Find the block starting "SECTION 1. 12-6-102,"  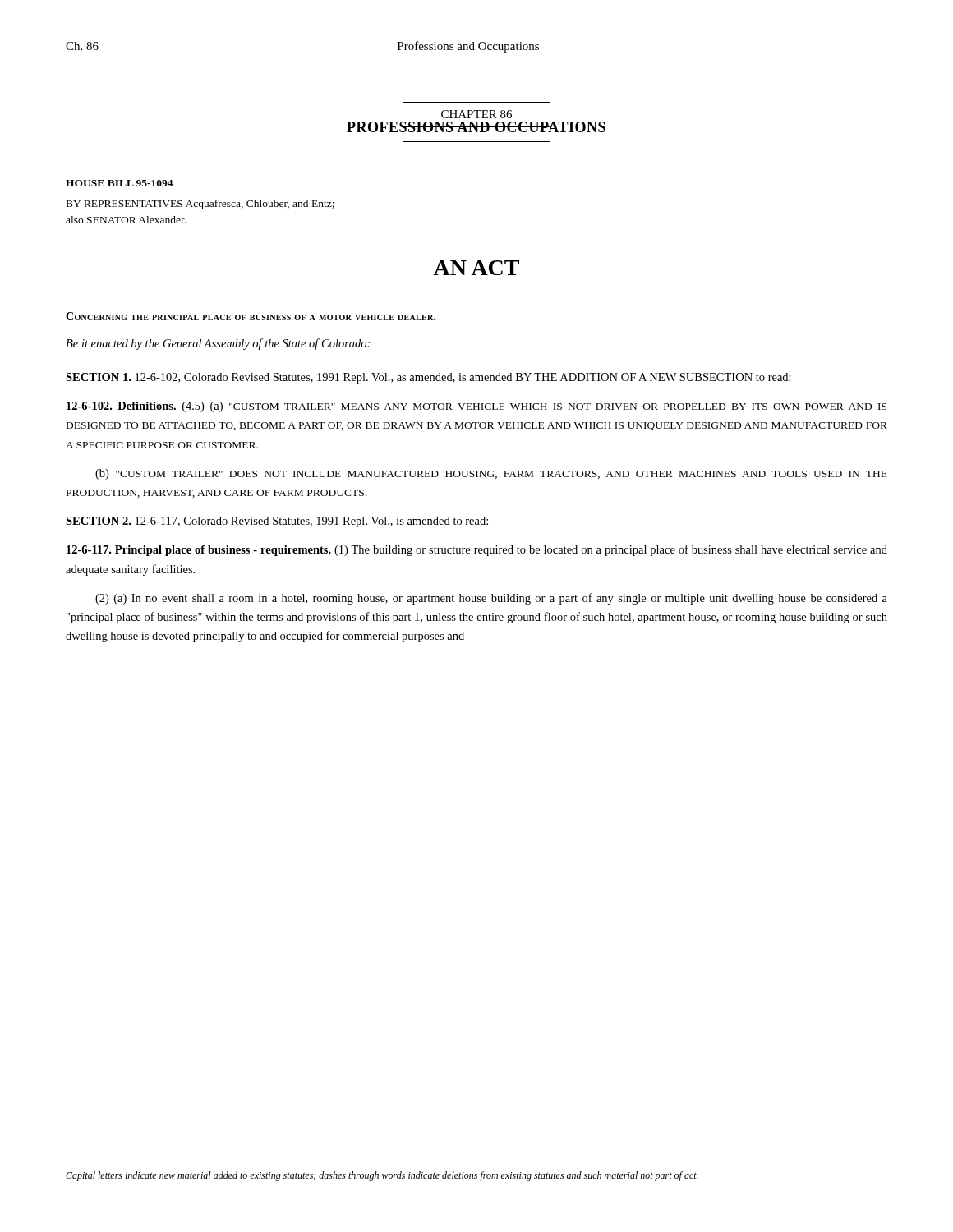476,377
